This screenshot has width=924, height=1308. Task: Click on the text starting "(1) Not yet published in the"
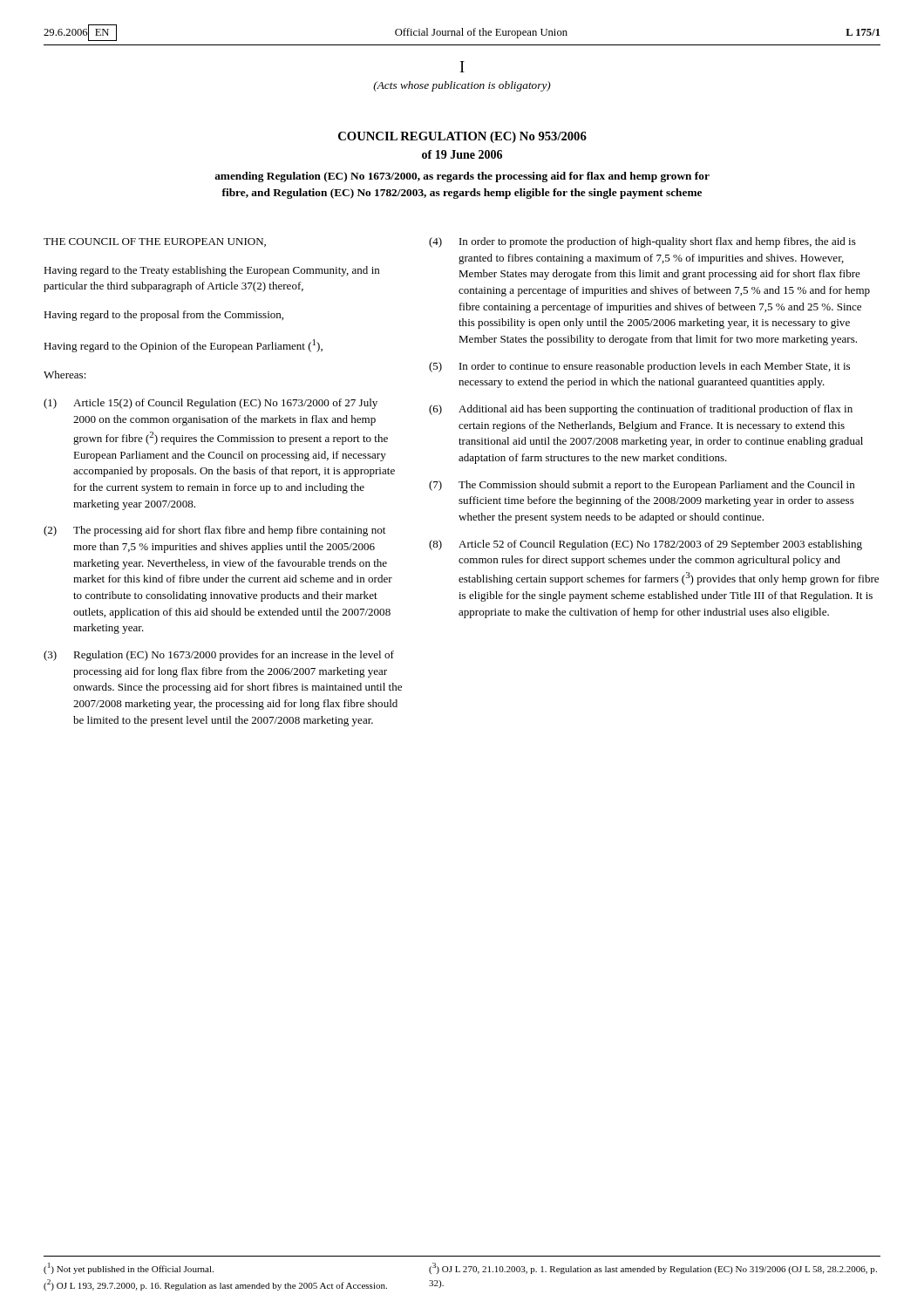click(216, 1275)
